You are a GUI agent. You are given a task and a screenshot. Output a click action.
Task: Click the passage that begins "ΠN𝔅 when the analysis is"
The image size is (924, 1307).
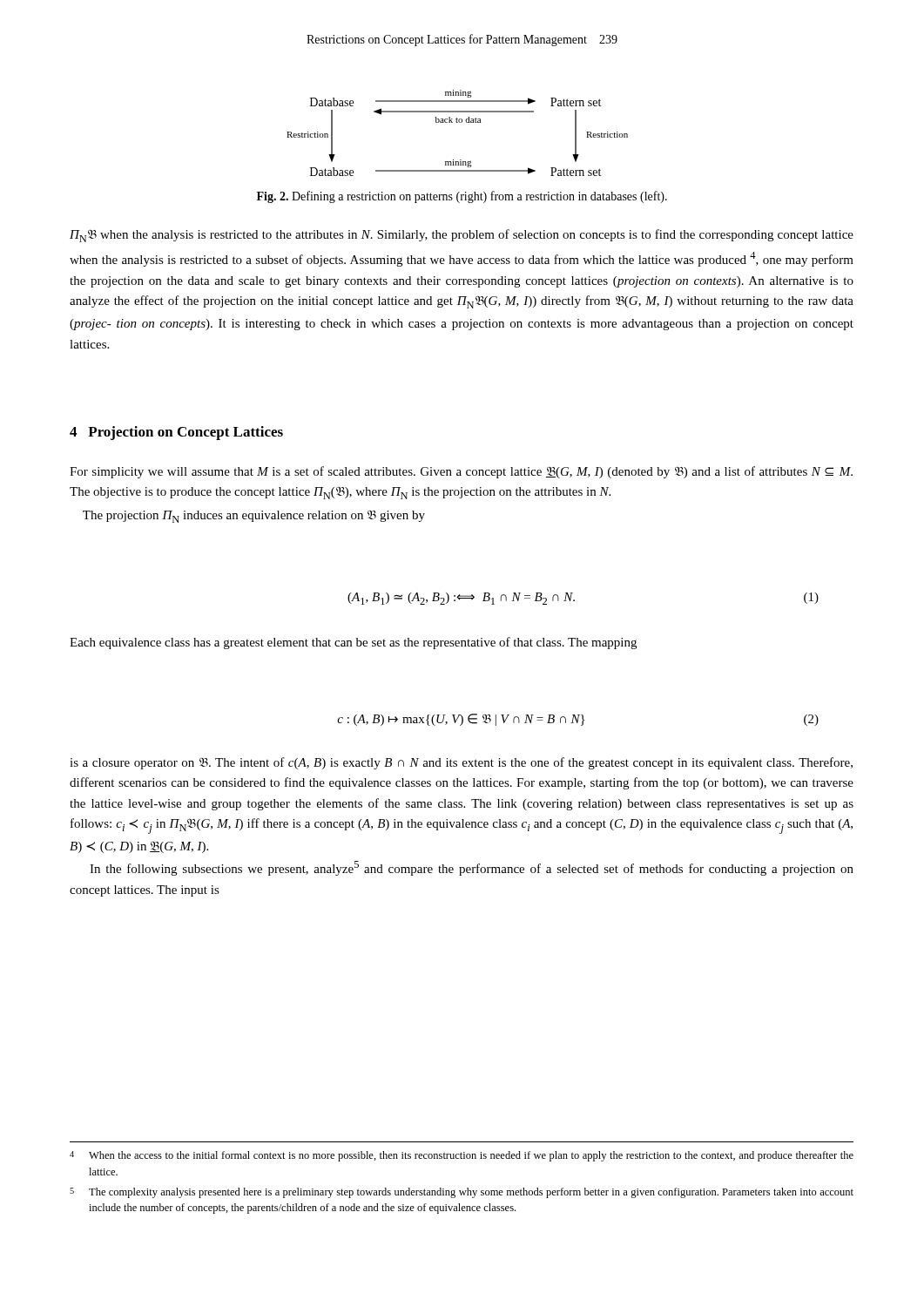coord(462,289)
